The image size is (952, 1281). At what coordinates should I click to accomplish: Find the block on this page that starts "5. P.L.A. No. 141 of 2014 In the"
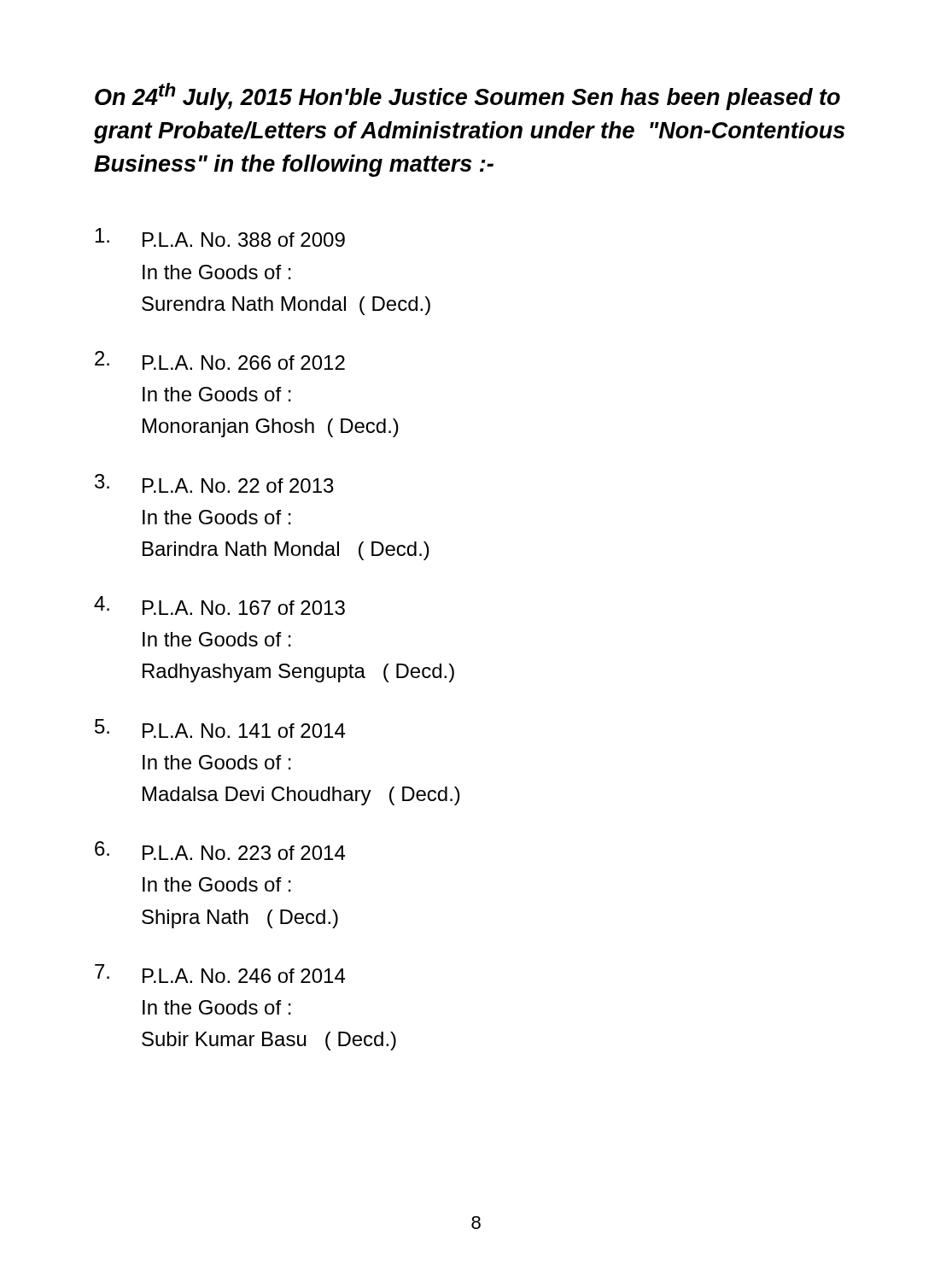click(277, 762)
